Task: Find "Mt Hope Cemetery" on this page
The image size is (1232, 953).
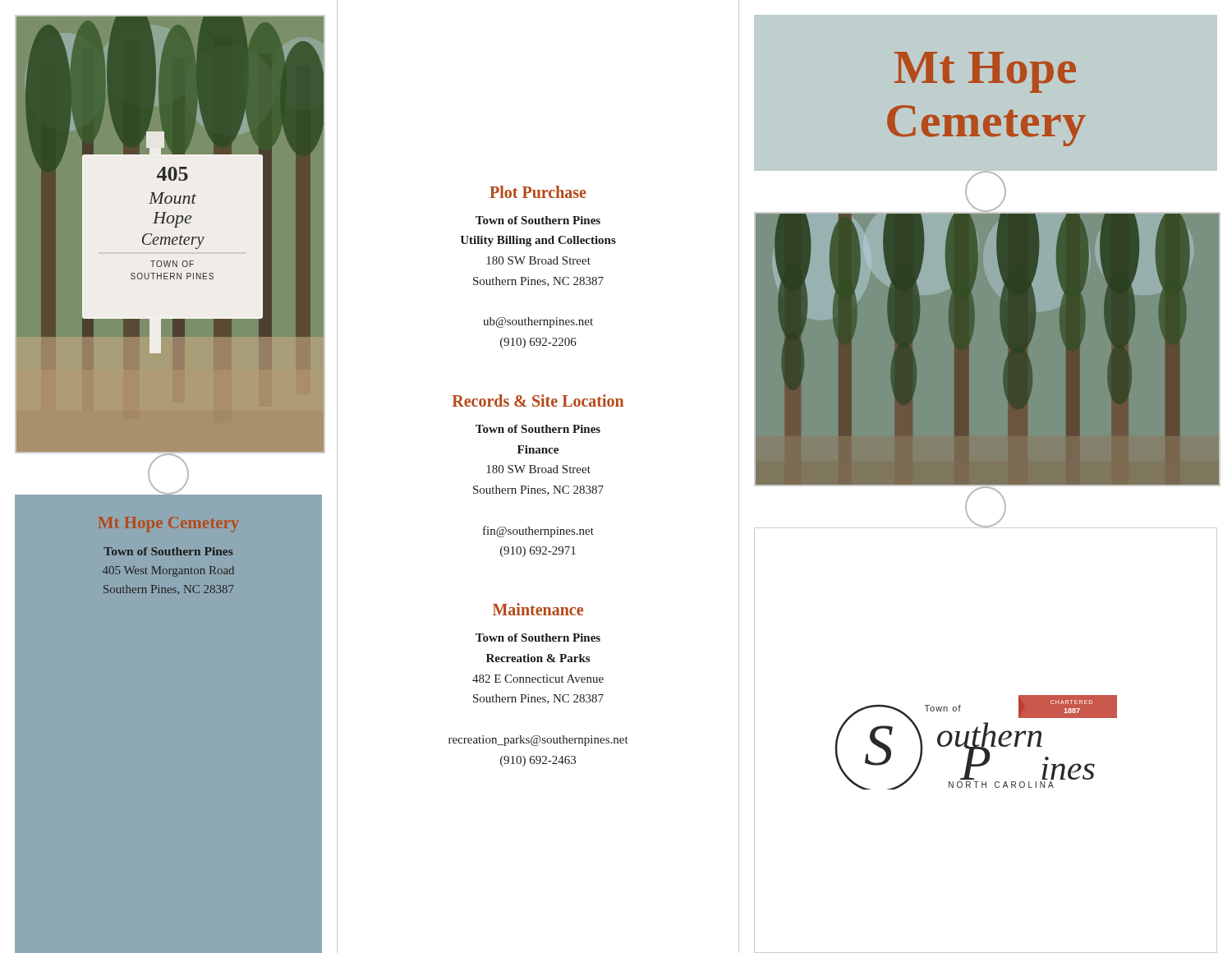Action: 168,522
